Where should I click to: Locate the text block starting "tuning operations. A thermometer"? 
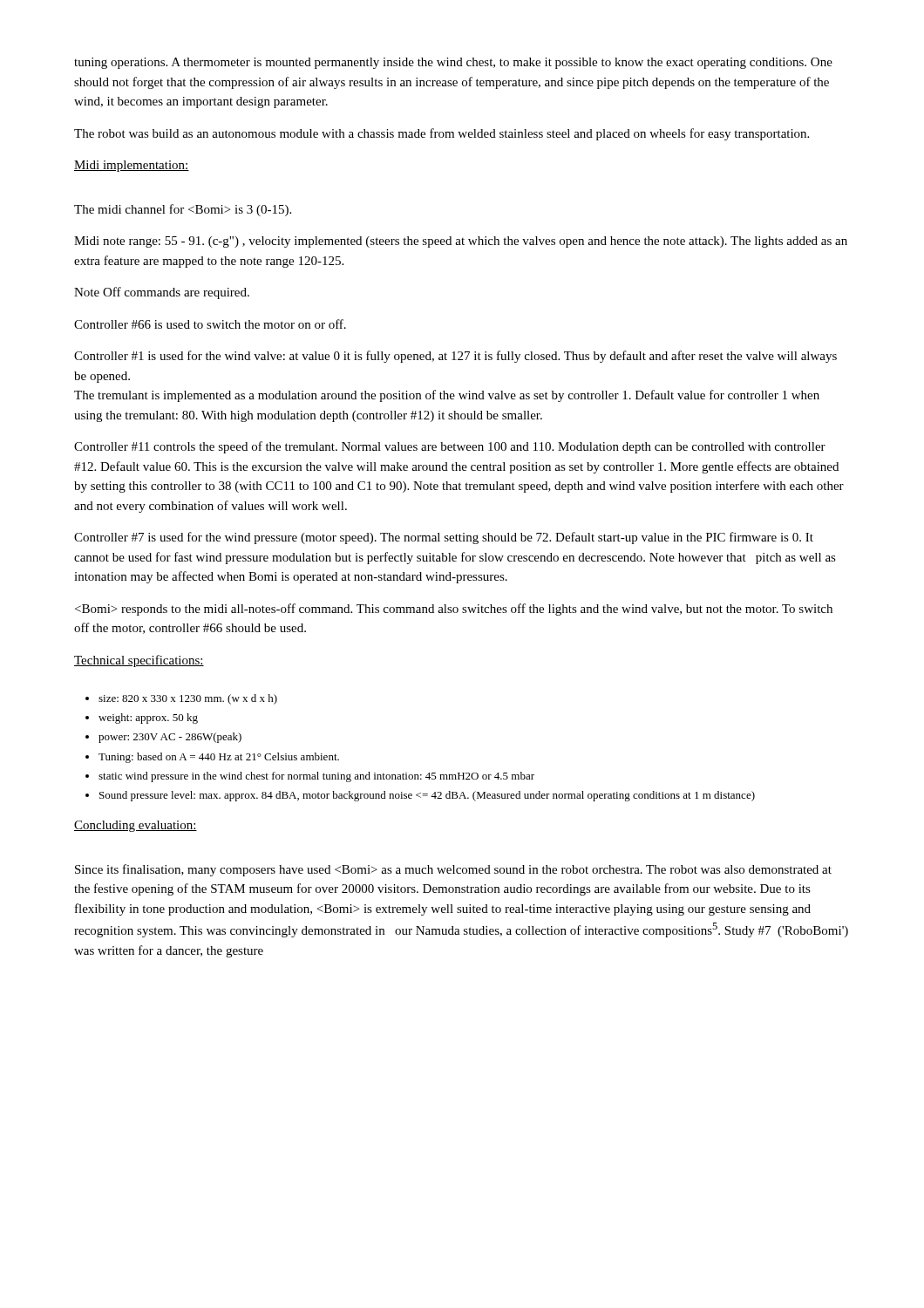pos(462,82)
